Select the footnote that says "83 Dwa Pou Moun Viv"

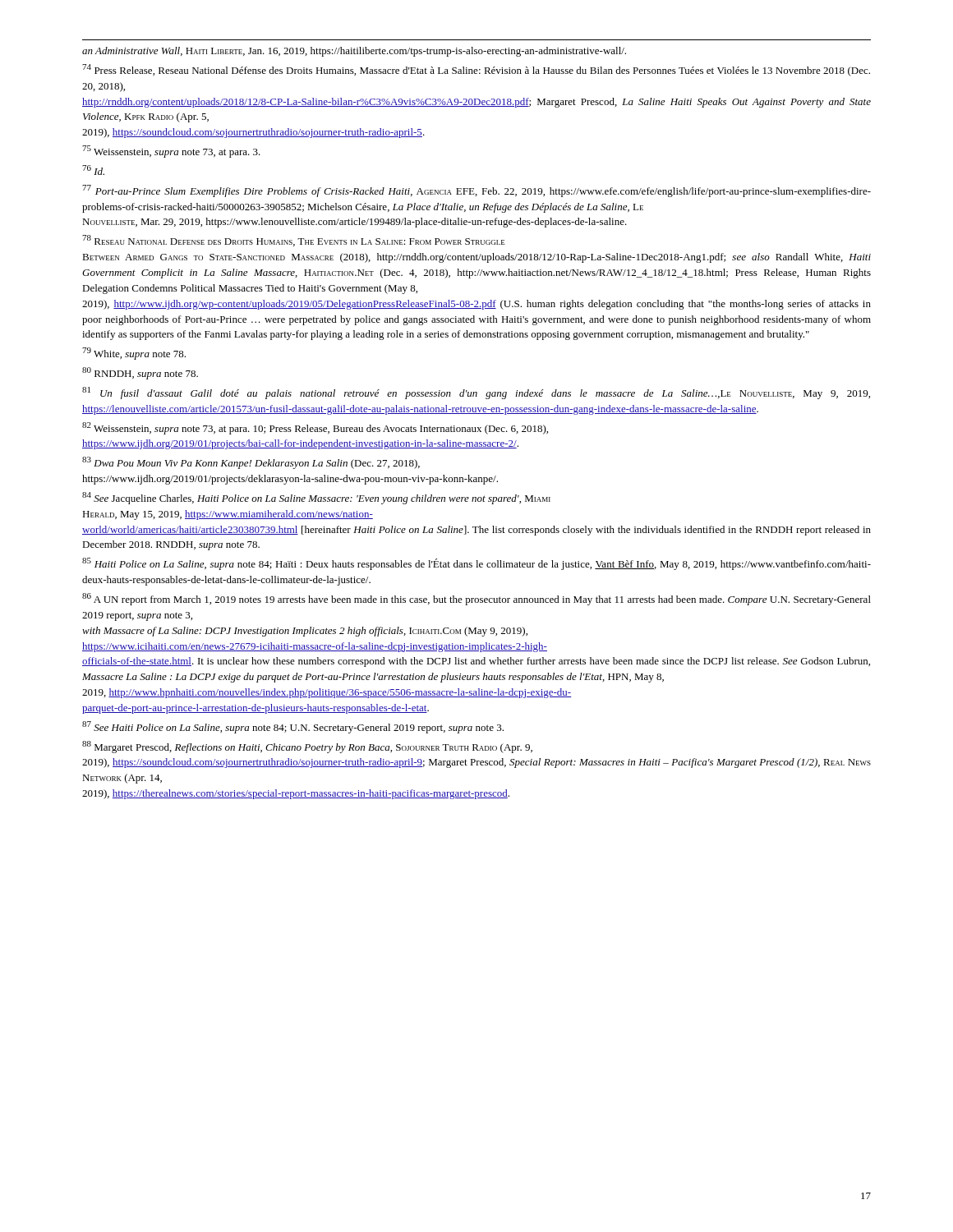pyautogui.click(x=476, y=472)
